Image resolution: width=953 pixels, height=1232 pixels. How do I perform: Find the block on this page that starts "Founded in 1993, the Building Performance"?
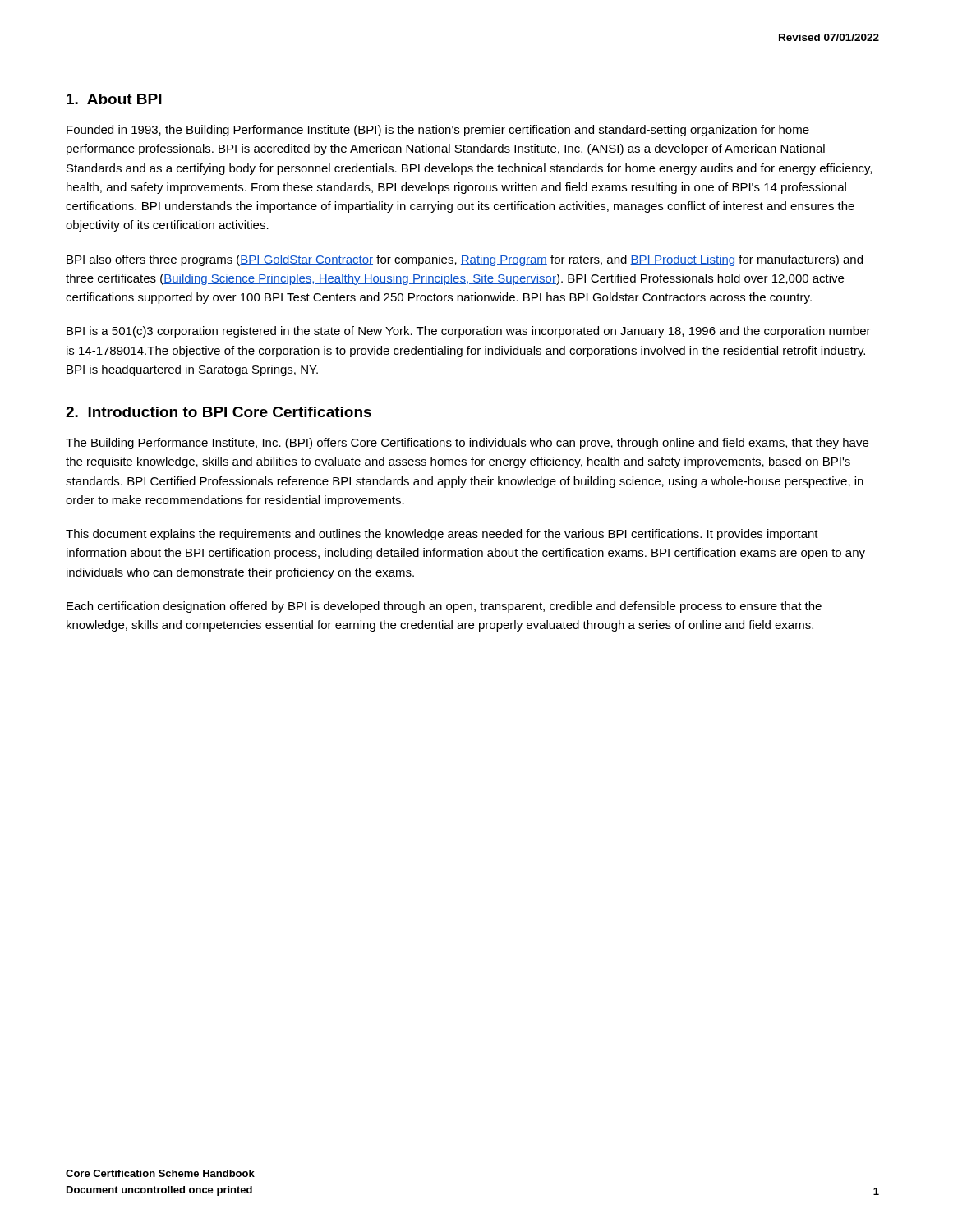pos(469,177)
